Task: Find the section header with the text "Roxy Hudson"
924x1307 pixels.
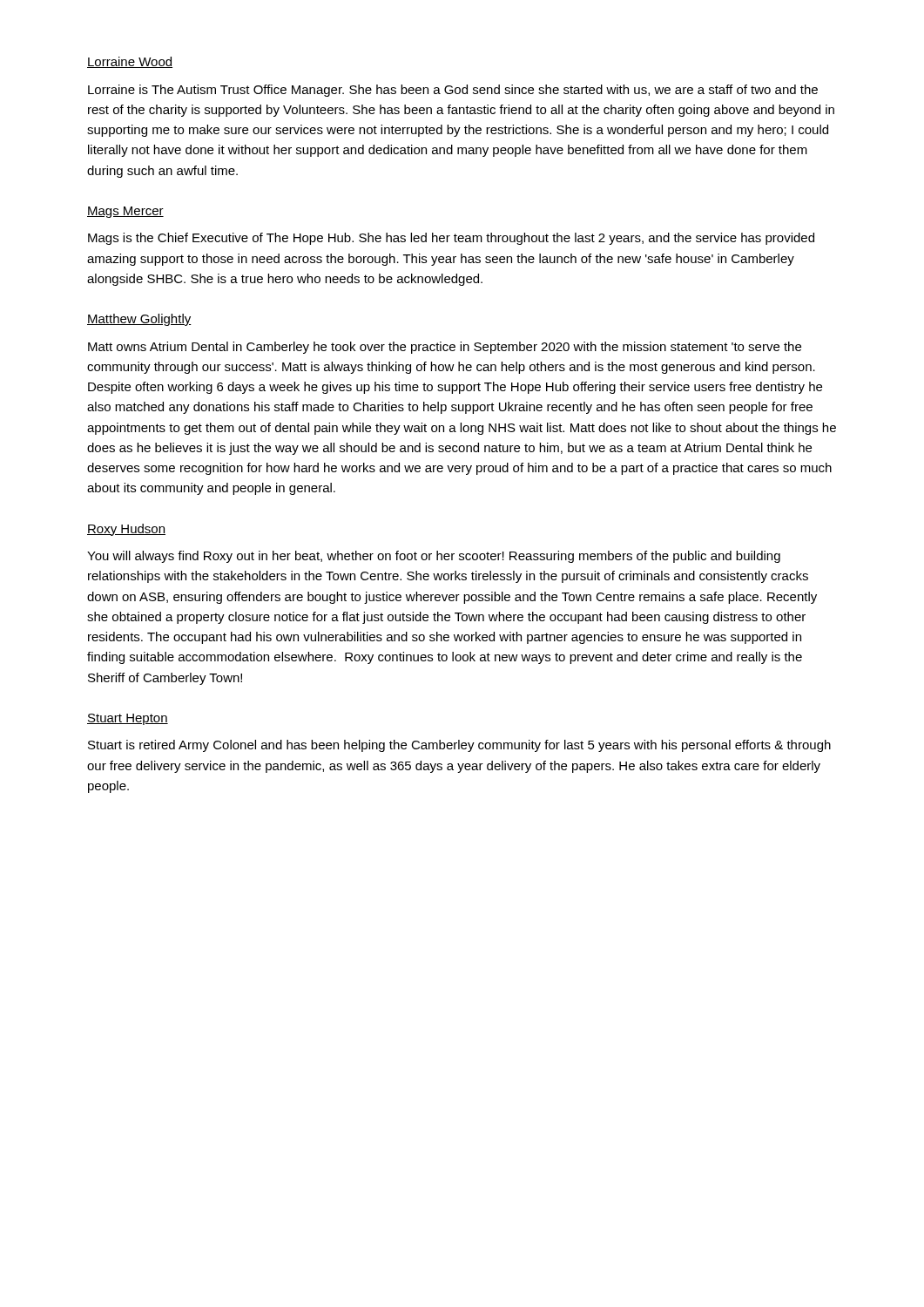Action: tap(126, 528)
